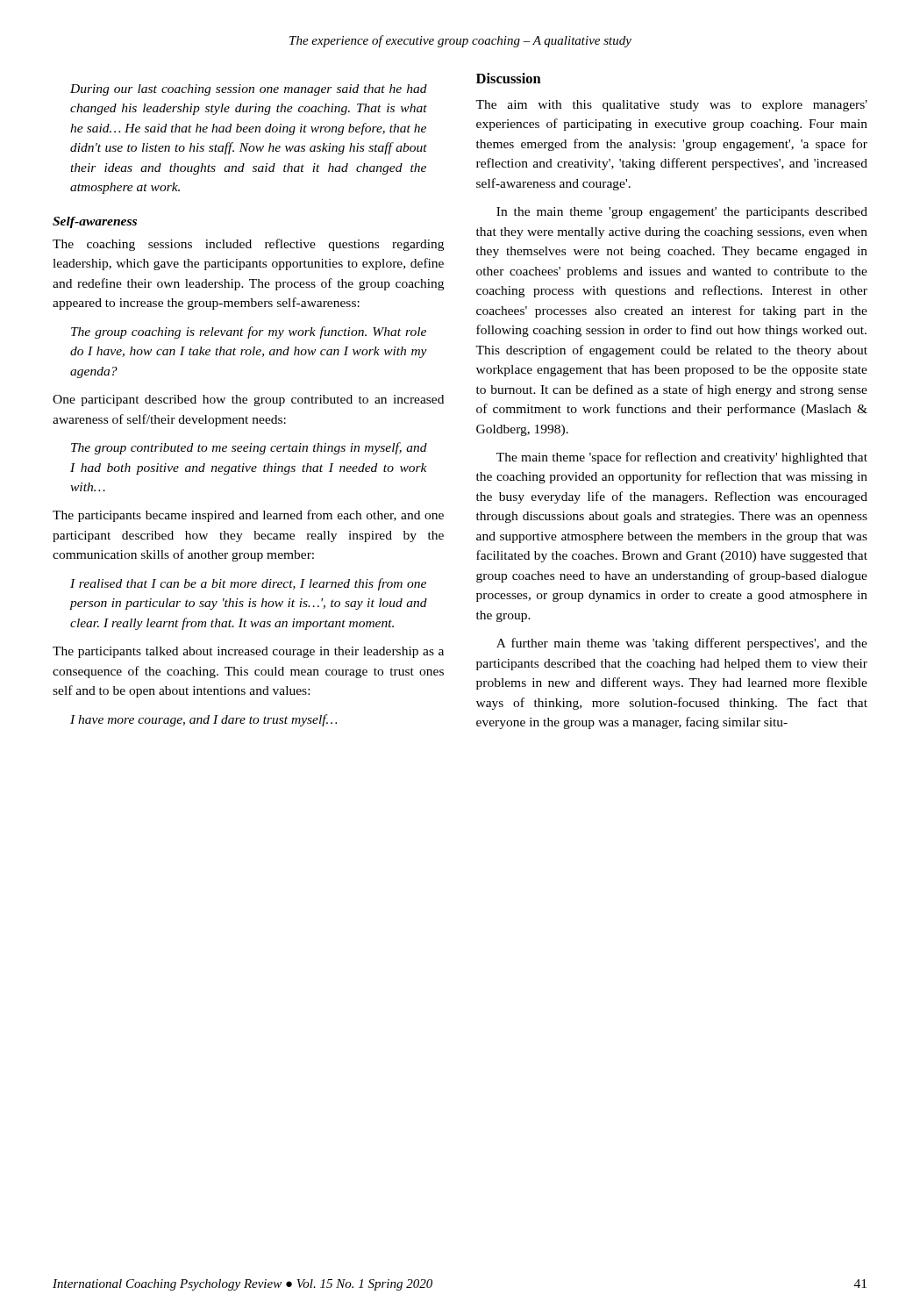Find the passage starting "The participants became"

pyautogui.click(x=248, y=535)
